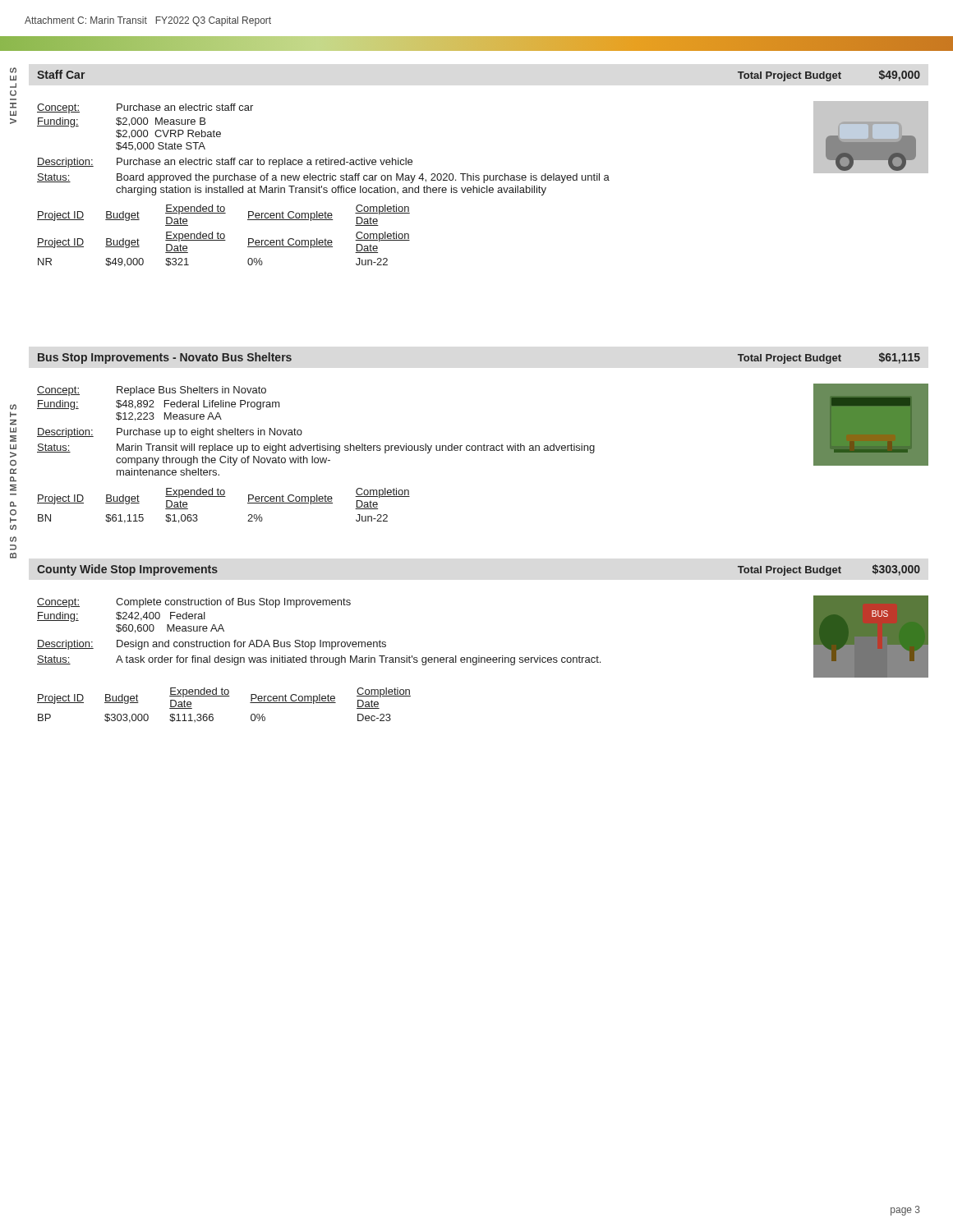Screen dimensions: 1232x953
Task: Navigate to the element starting "Concept: Complete construction of"
Action: pos(479,658)
